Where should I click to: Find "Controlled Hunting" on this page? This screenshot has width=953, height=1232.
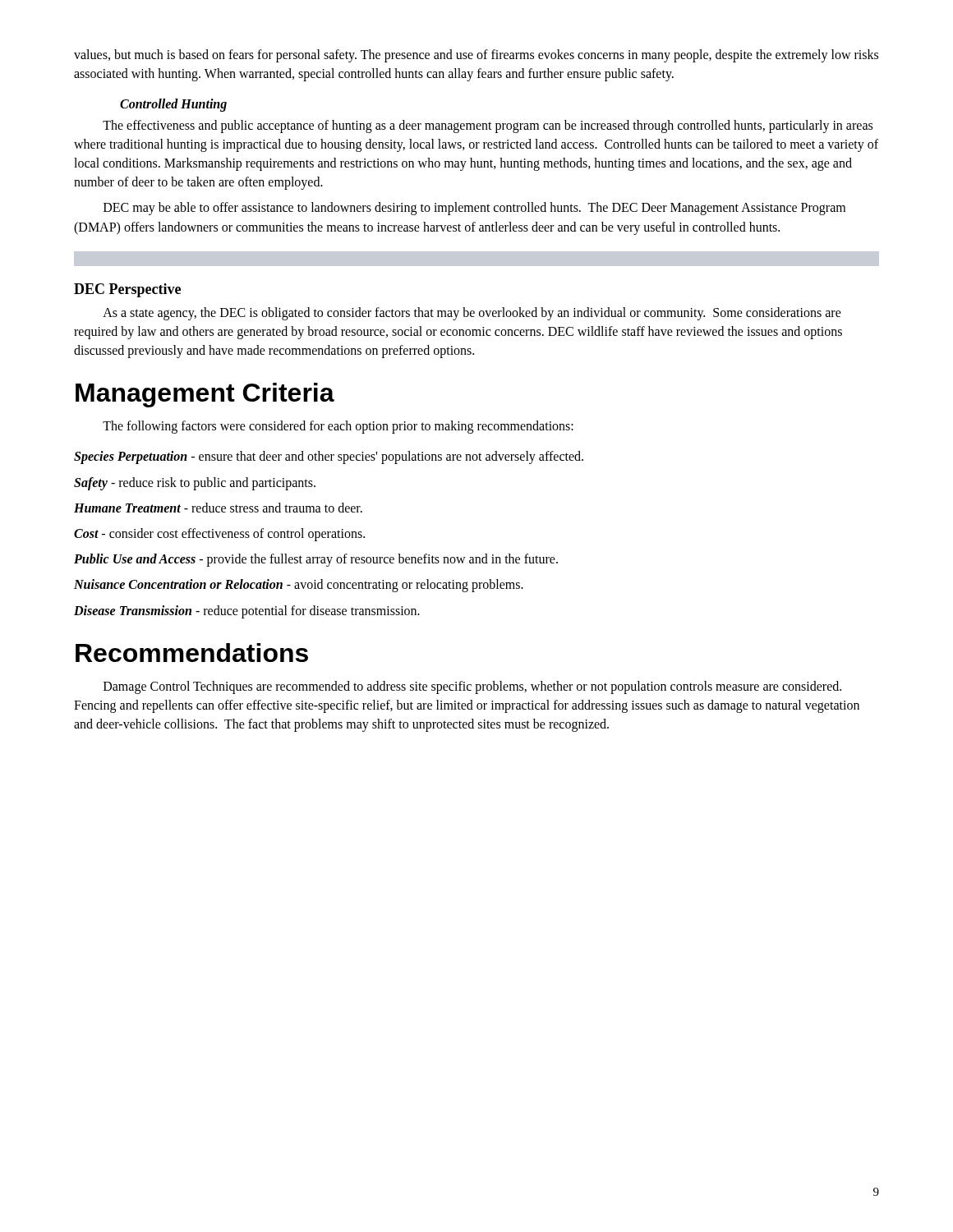point(173,104)
